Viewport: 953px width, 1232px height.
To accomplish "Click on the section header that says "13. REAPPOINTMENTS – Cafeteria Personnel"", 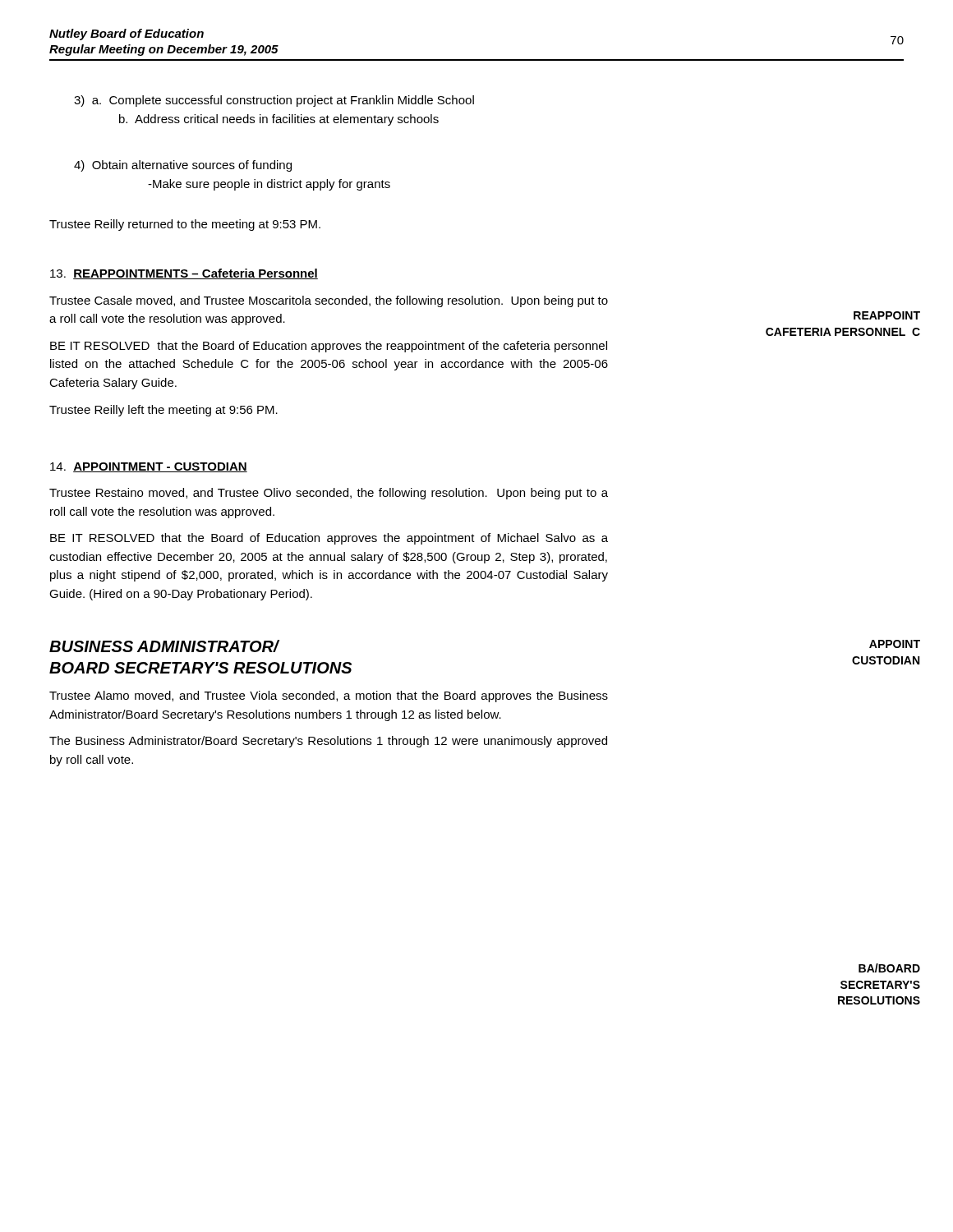I will (184, 273).
